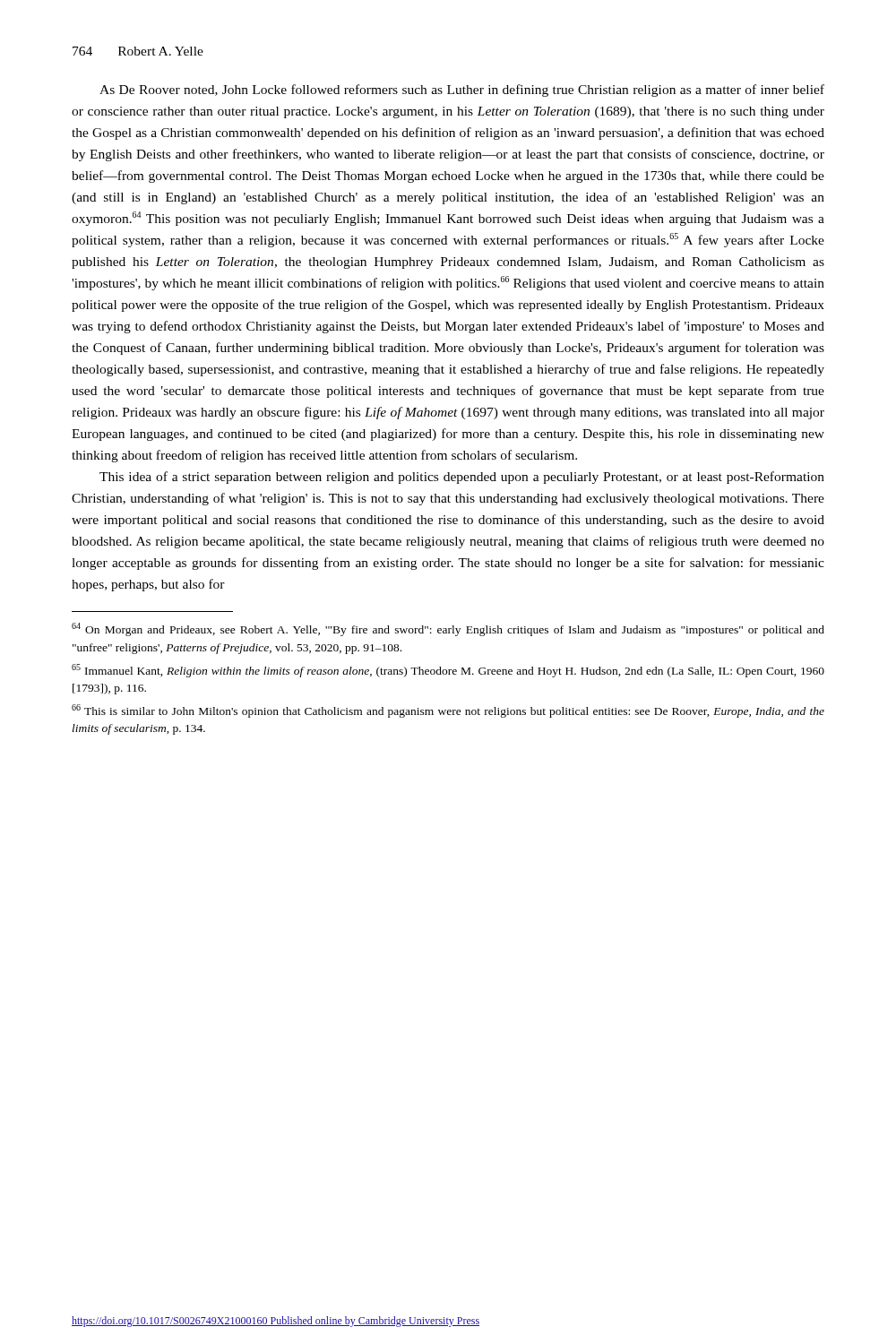The image size is (896, 1344).
Task: Locate the block of text that opens with "As De Roover noted, John"
Action: (448, 273)
